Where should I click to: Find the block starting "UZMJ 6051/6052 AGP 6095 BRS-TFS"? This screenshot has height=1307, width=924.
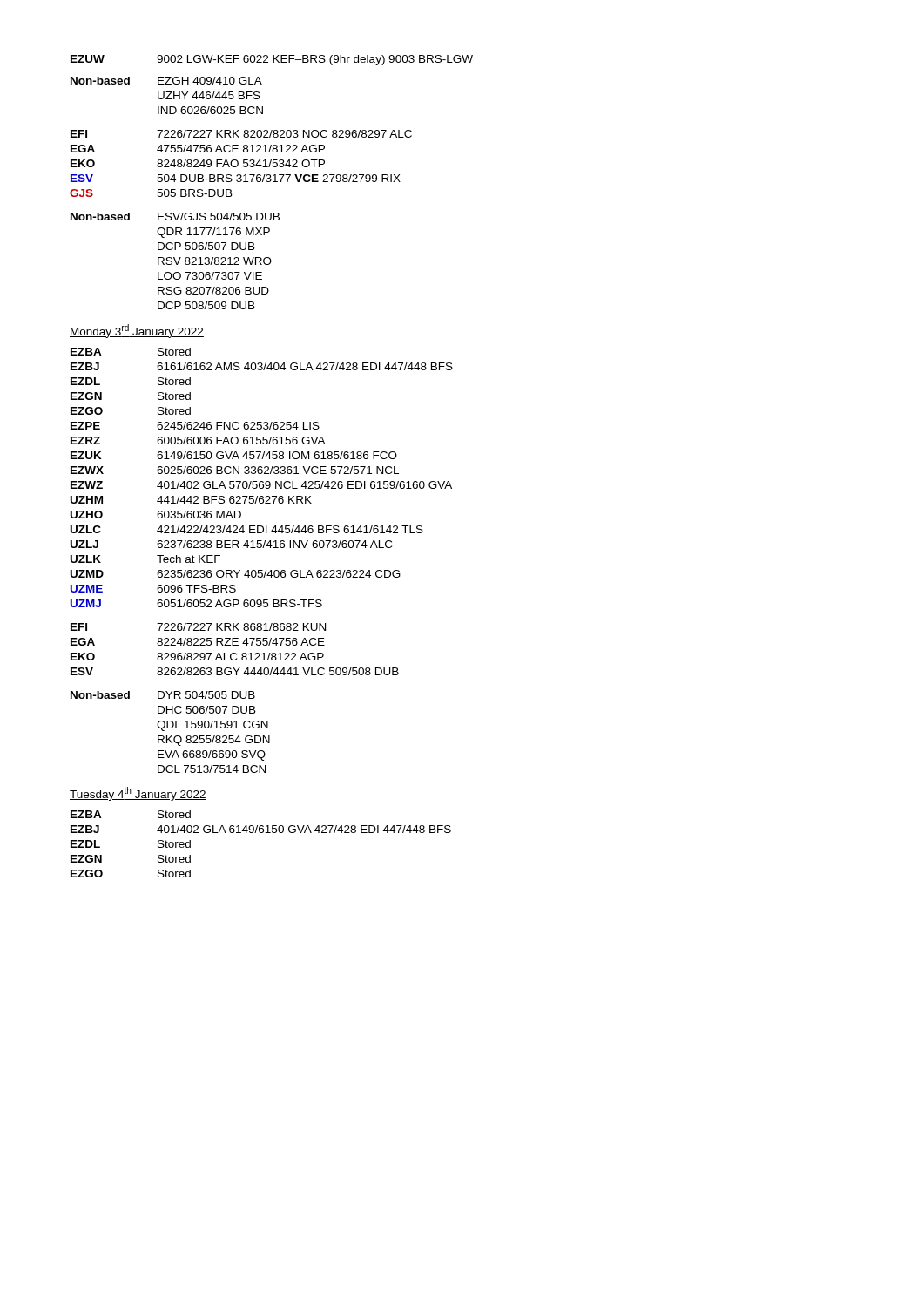point(196,603)
